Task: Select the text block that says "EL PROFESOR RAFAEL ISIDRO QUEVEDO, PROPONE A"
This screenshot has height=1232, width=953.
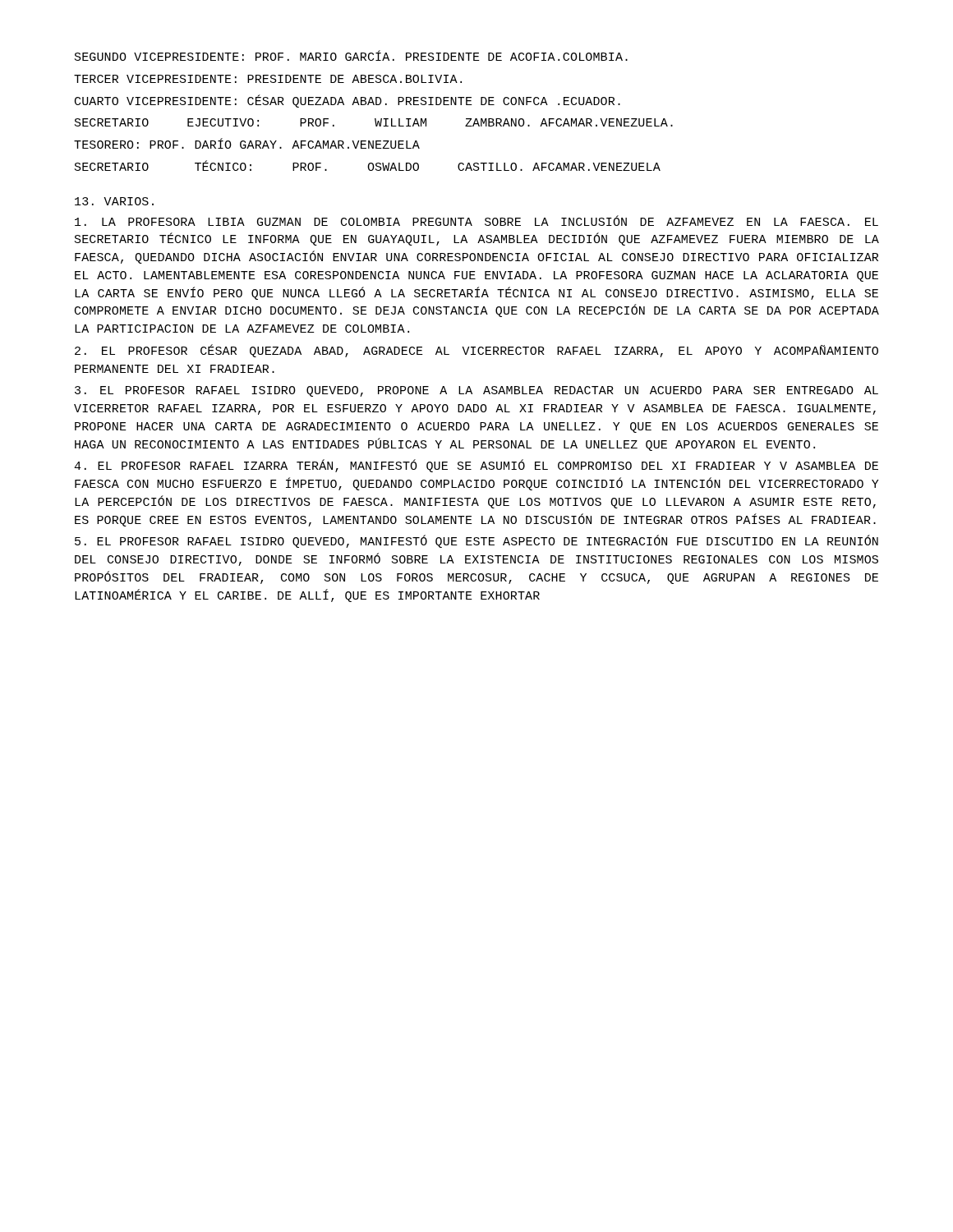Action: tap(476, 418)
